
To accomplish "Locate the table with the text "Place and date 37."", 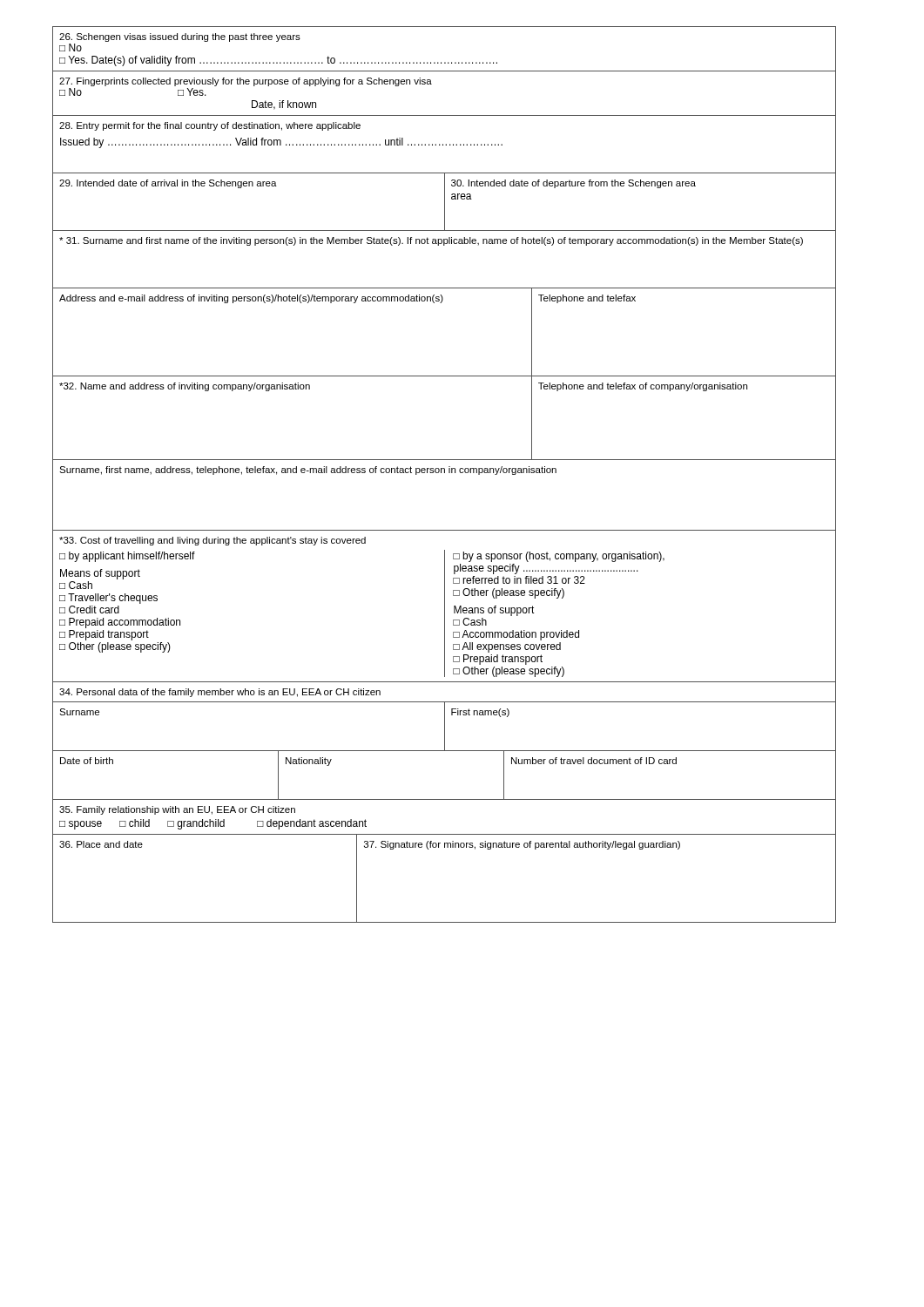I will (x=444, y=879).
